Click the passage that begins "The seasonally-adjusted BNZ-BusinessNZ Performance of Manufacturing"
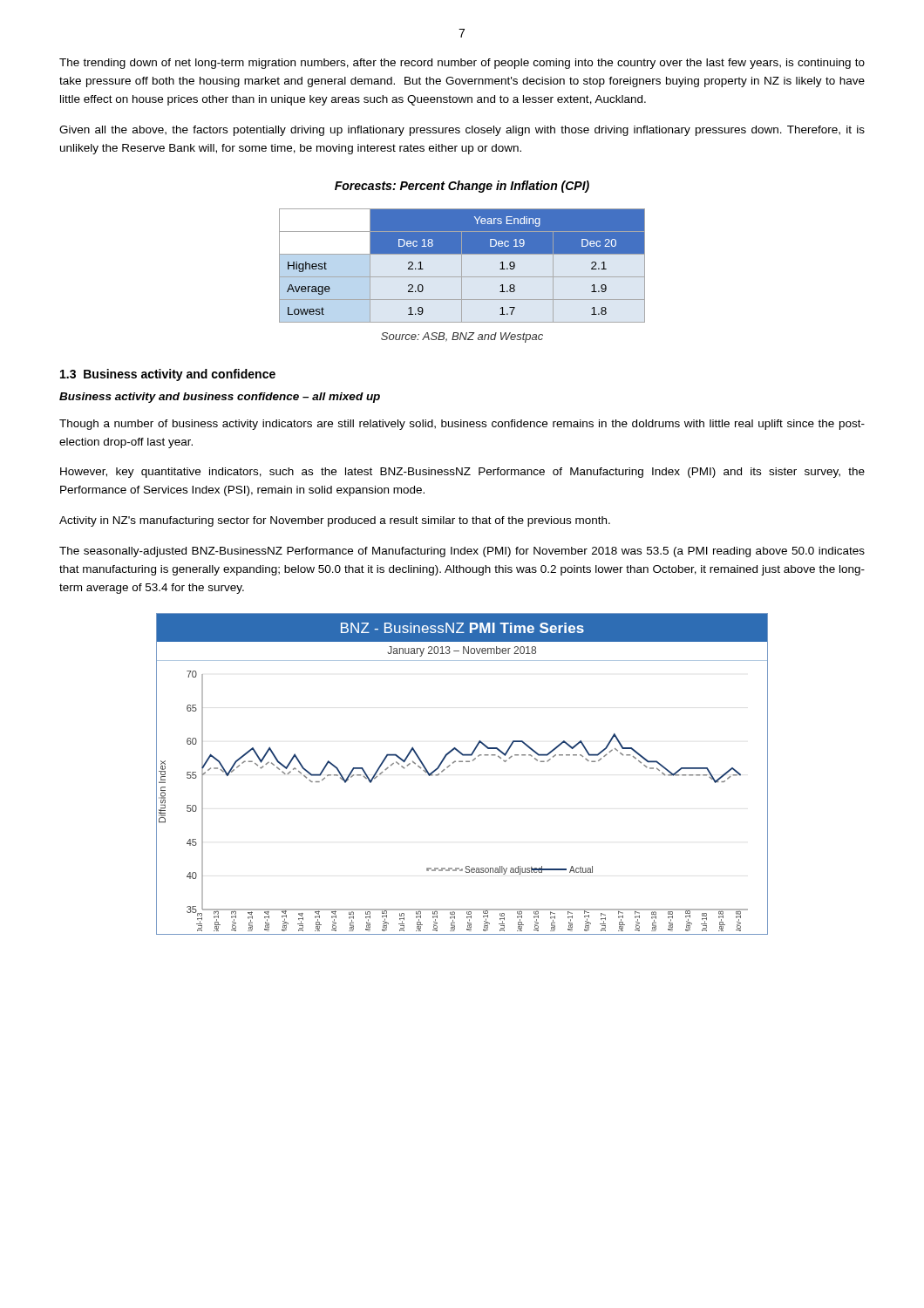924x1308 pixels. click(462, 569)
